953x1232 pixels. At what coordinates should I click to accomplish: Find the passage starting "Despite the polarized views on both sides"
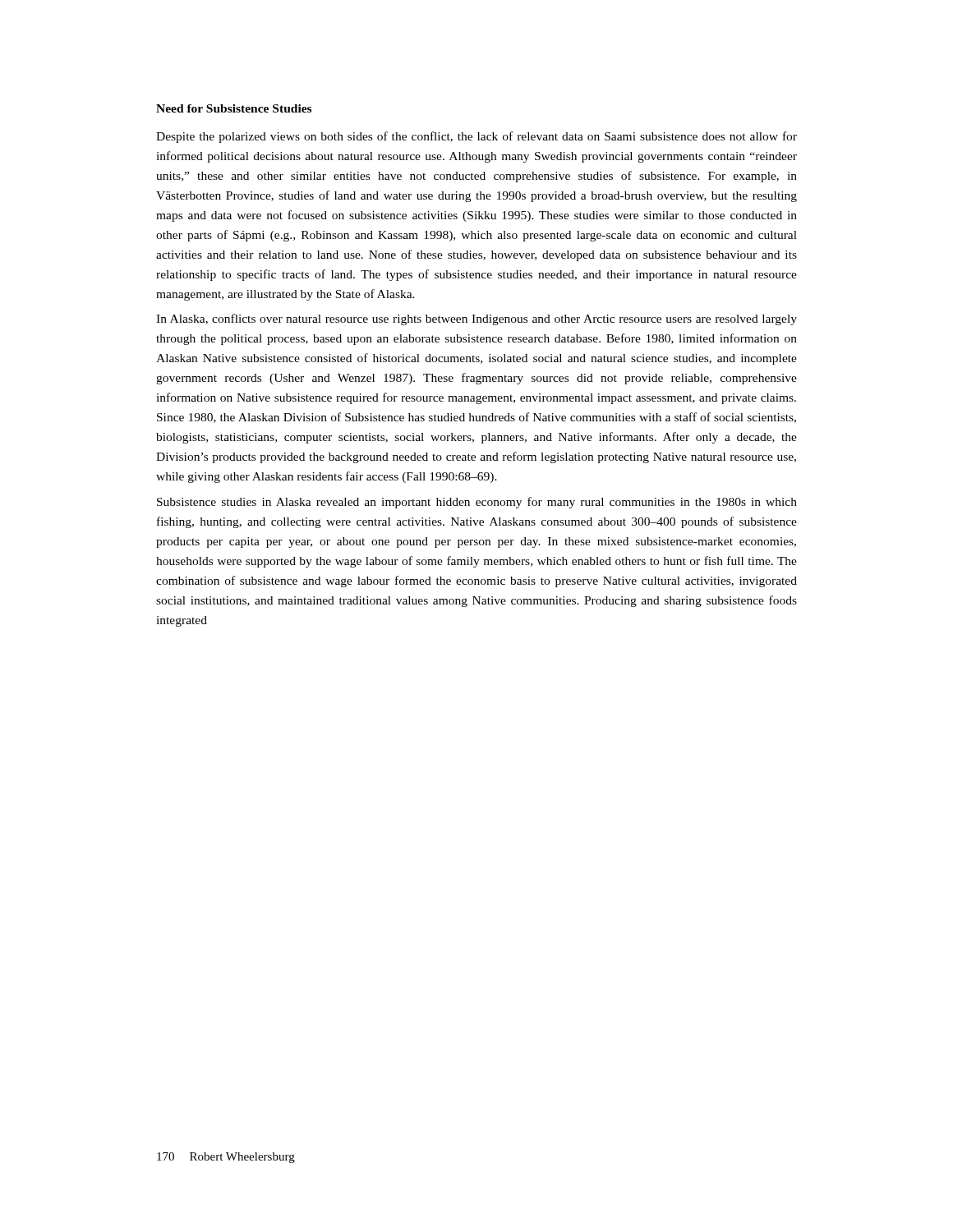[476, 215]
